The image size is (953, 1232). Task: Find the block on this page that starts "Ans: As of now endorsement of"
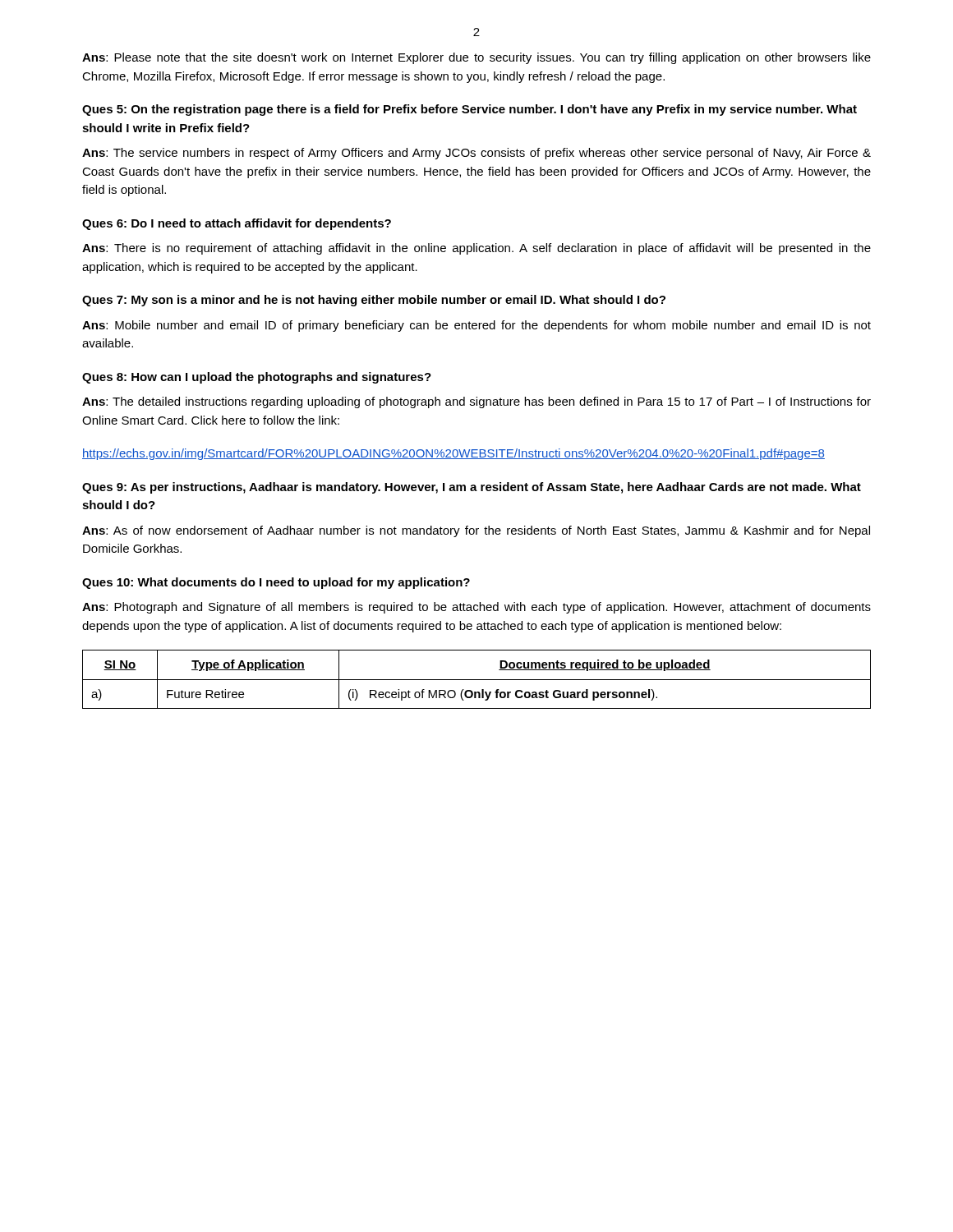(x=476, y=539)
